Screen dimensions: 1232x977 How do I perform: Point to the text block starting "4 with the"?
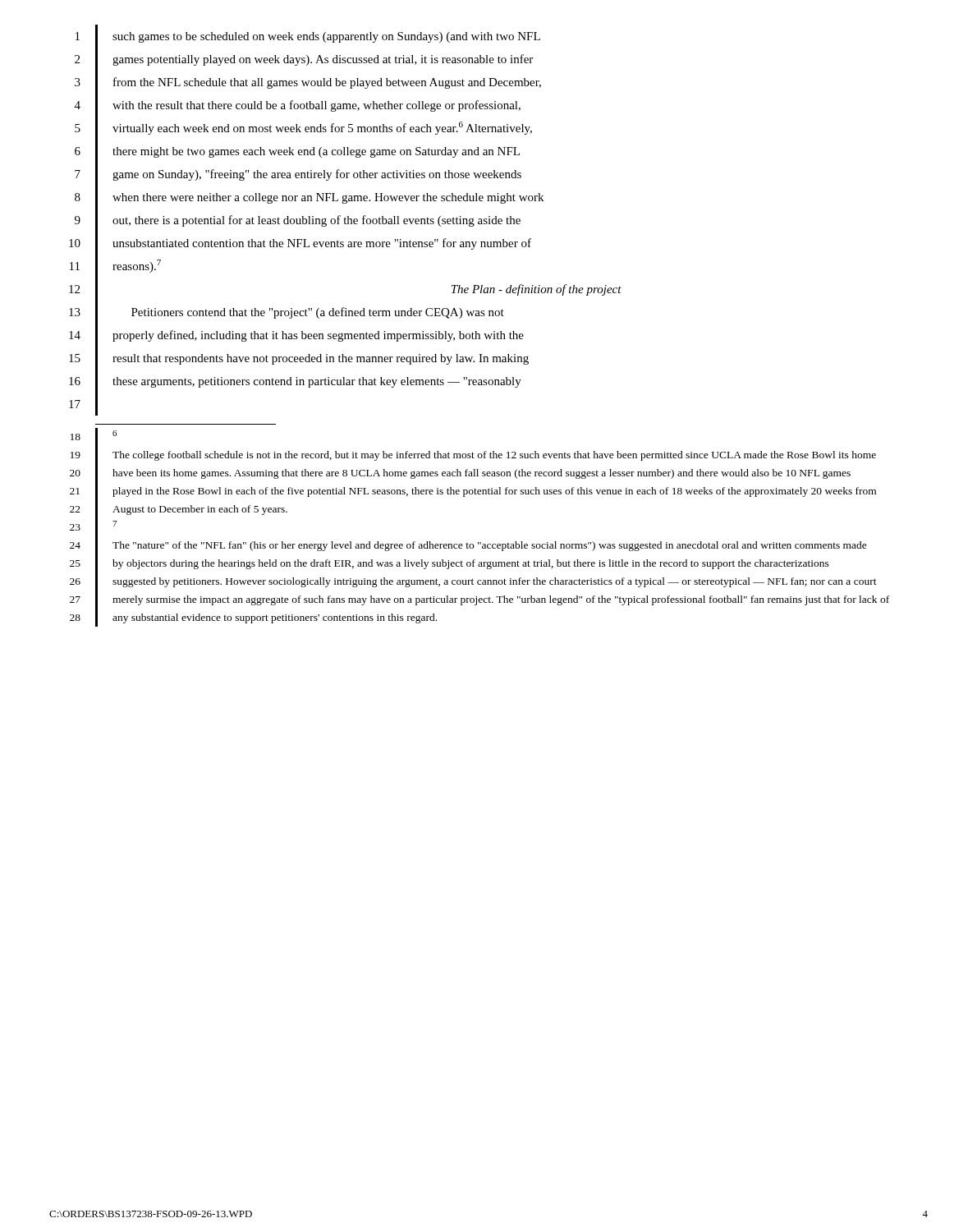click(x=488, y=105)
